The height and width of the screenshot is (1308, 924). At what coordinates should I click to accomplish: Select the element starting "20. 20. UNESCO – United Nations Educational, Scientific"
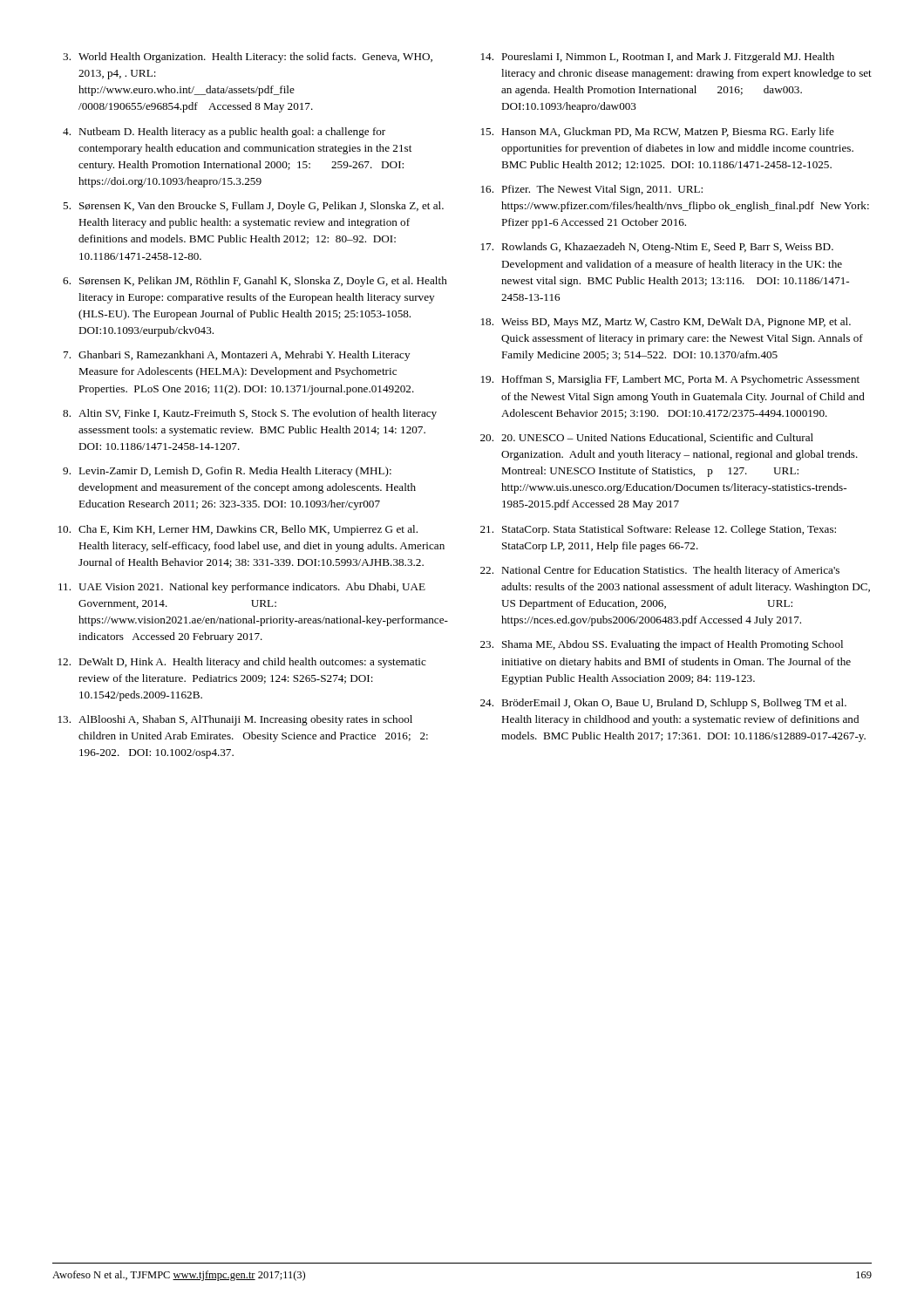click(x=673, y=471)
